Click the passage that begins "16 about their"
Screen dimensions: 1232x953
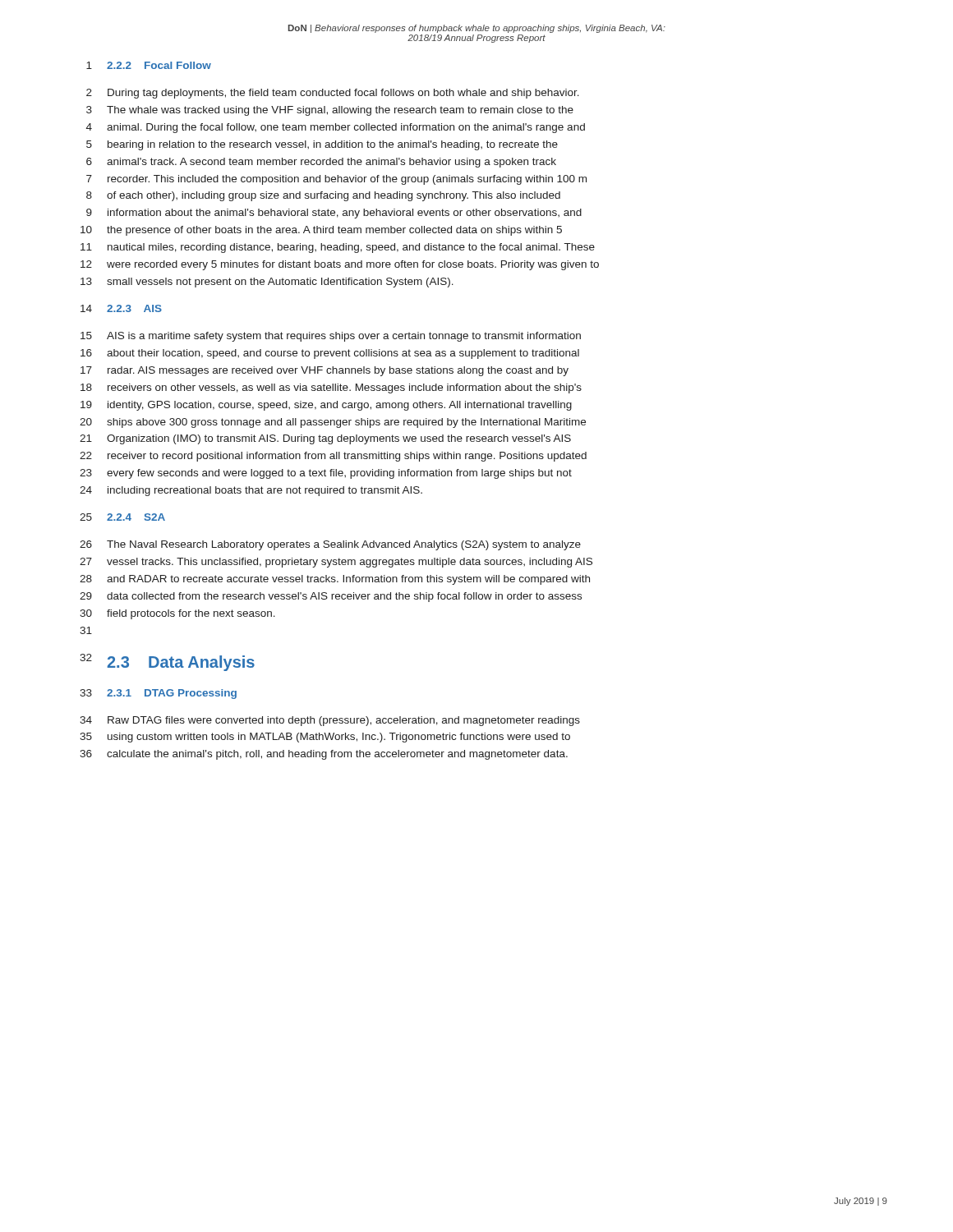(x=476, y=353)
